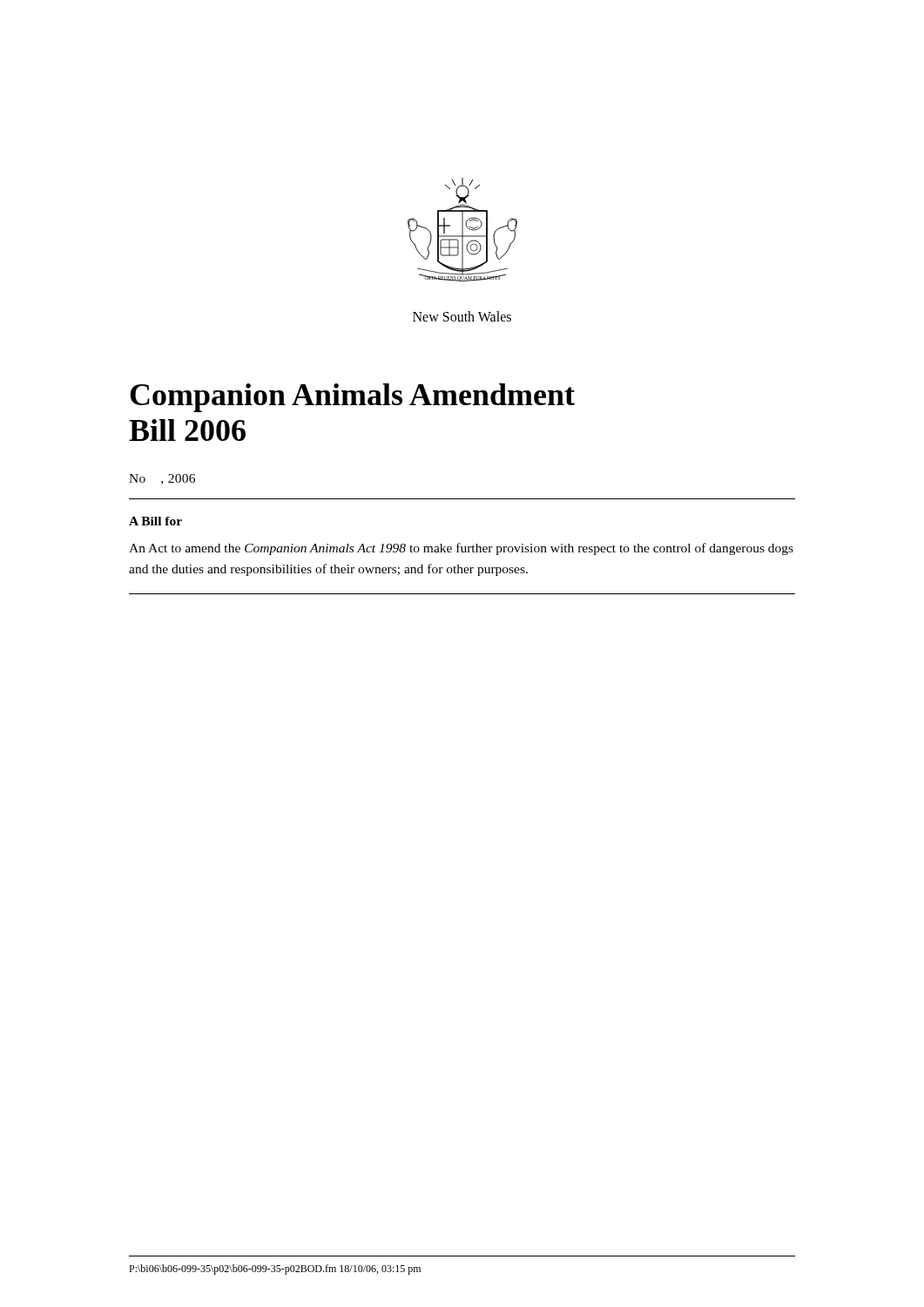Navigate to the region starting "Companion Animals AmendmentBill 2006"
The image size is (924, 1307).
462,413
